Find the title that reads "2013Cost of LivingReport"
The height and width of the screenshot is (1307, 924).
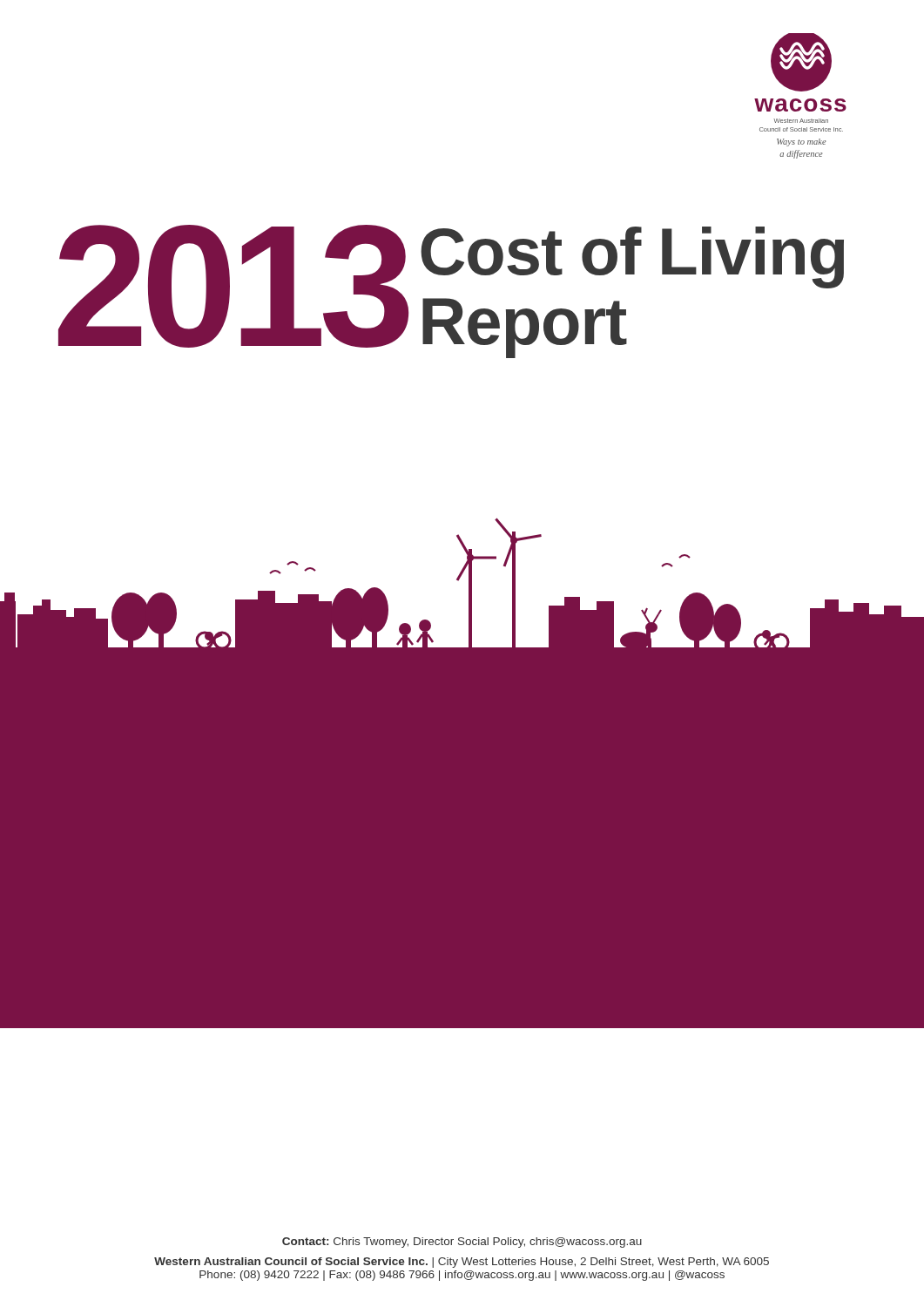[450, 287]
